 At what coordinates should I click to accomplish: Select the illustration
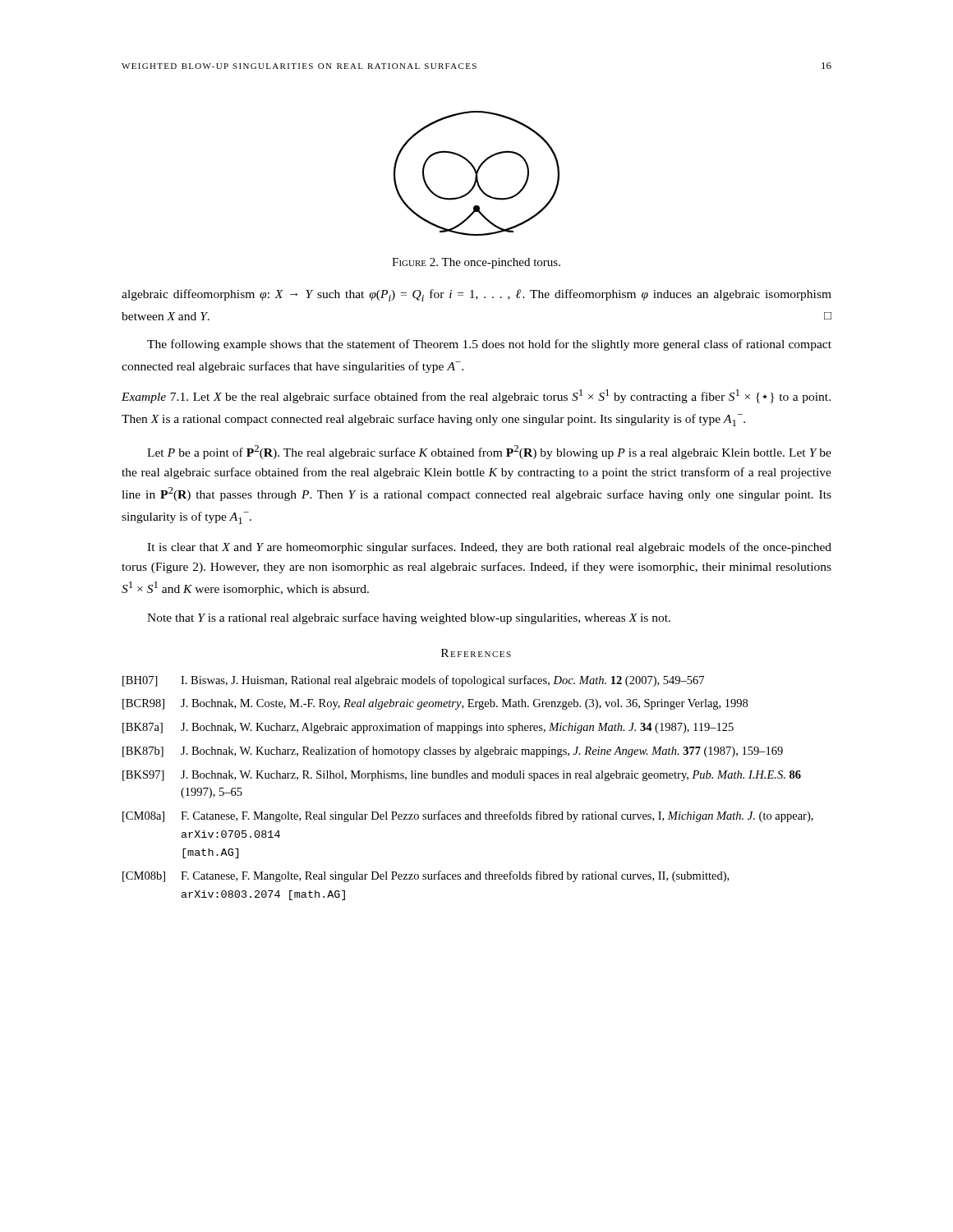pyautogui.click(x=476, y=175)
